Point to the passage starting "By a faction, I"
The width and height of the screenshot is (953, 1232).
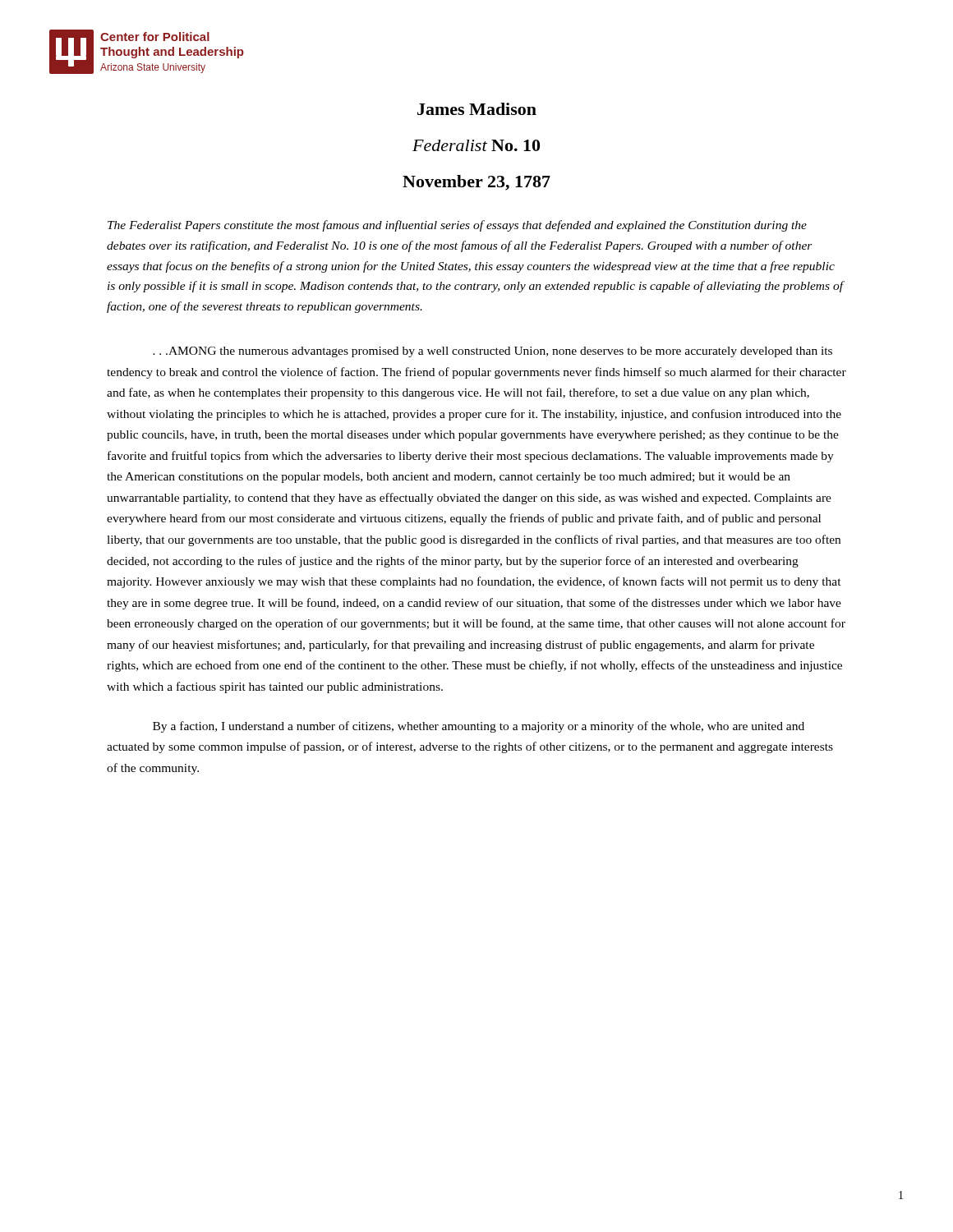[x=470, y=746]
